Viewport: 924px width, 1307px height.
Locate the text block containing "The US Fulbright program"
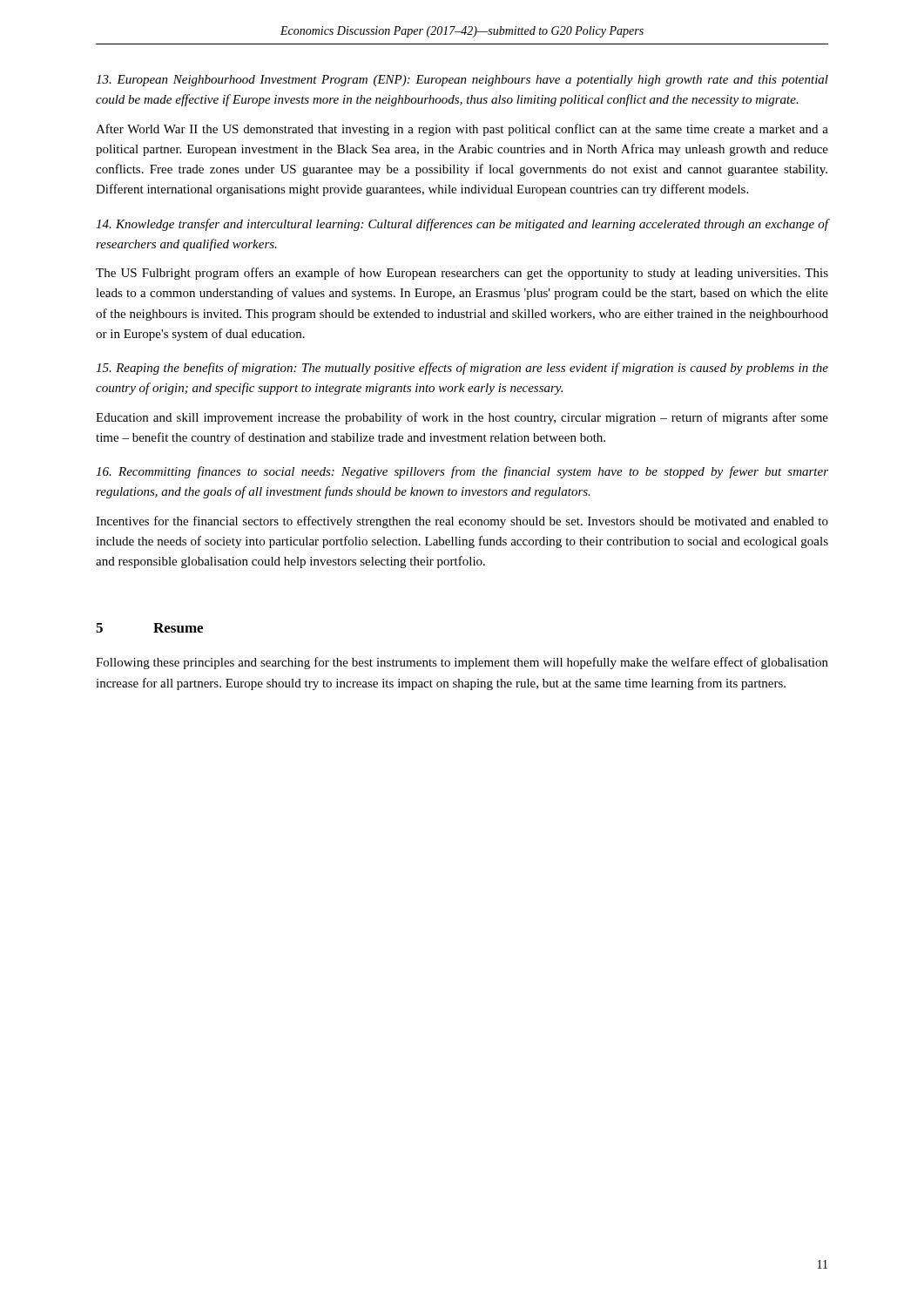(x=462, y=303)
